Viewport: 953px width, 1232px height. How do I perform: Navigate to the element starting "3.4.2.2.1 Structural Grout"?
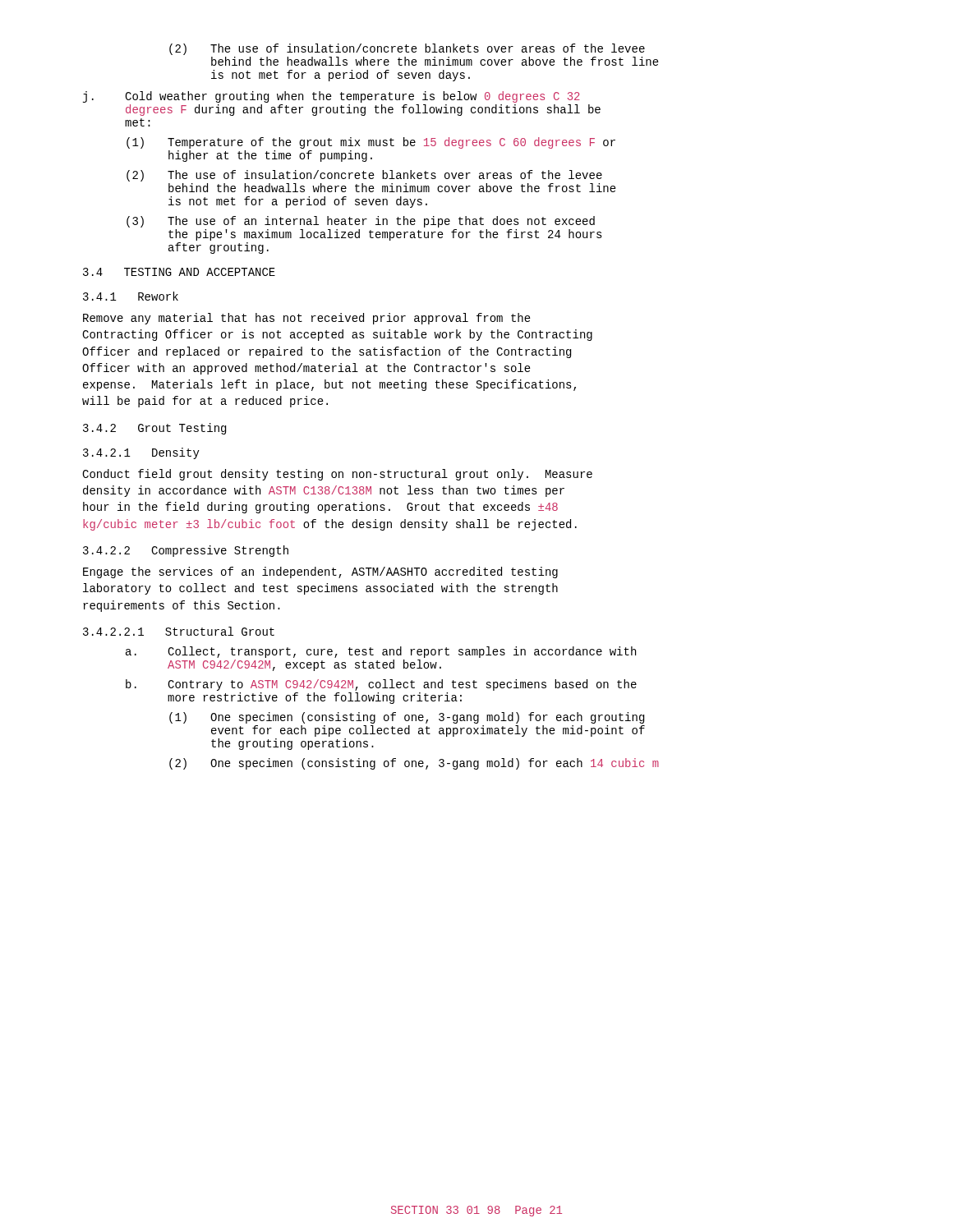click(179, 632)
